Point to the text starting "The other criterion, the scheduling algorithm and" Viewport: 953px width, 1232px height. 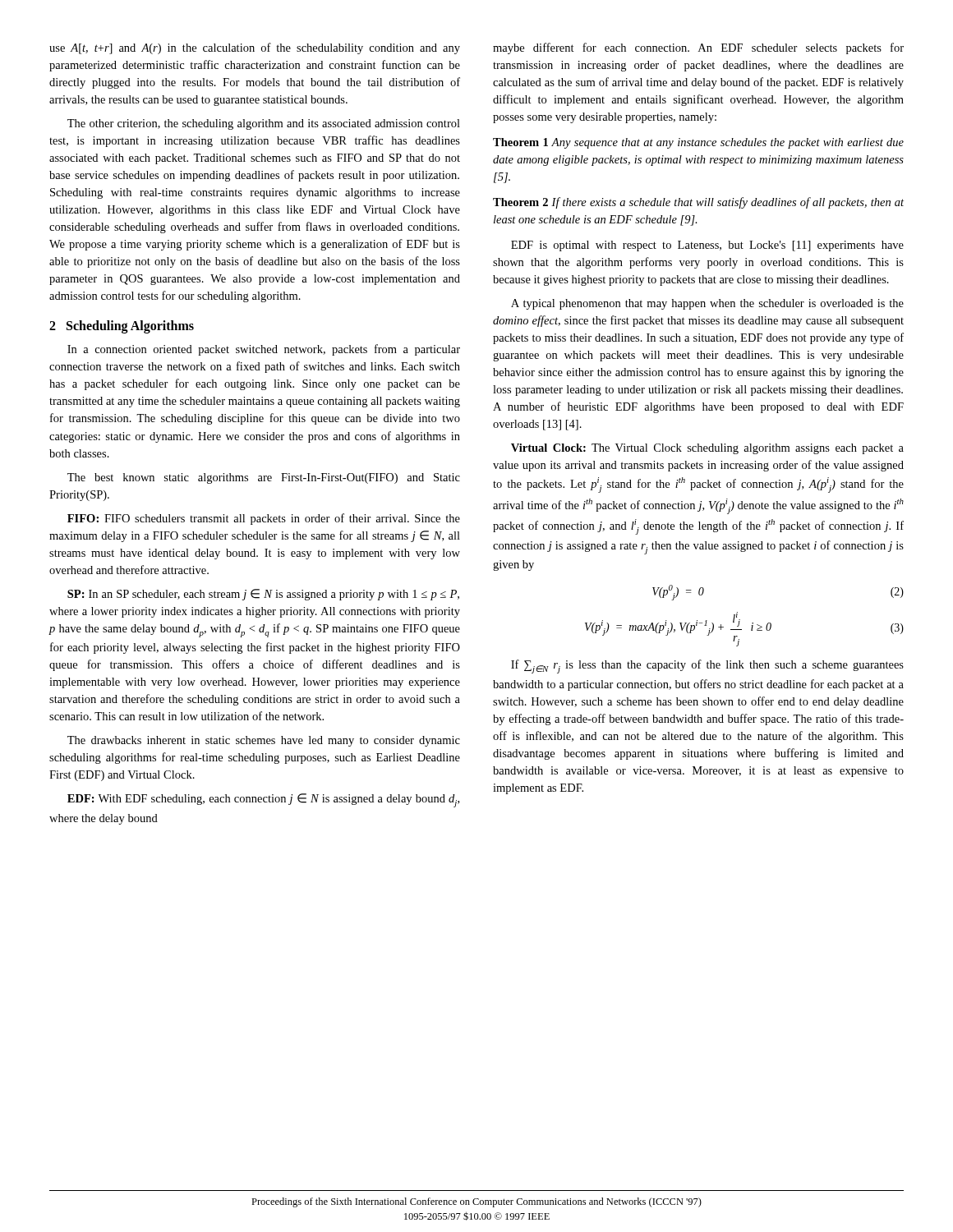coord(255,210)
